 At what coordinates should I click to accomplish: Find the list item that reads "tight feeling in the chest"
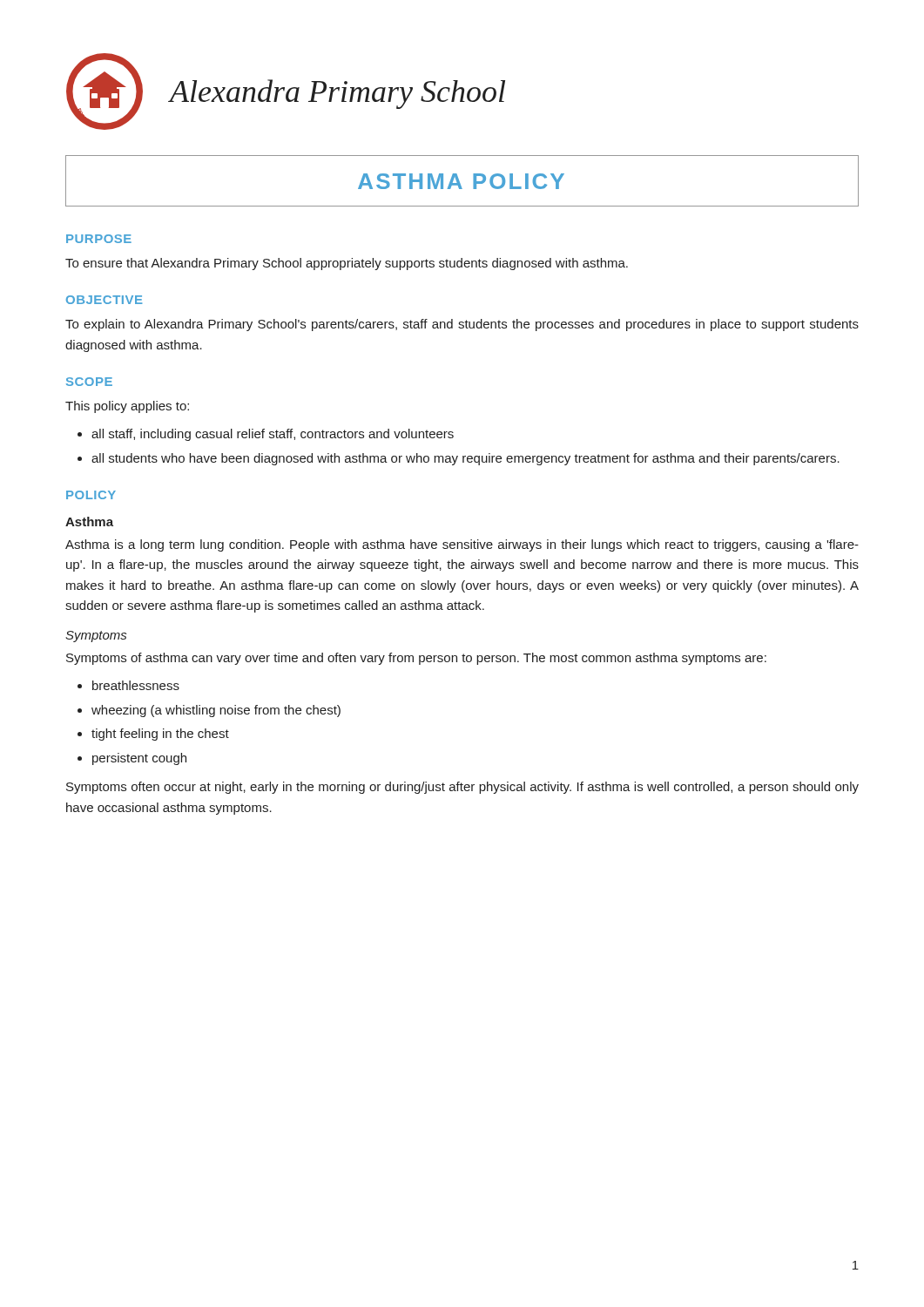(160, 733)
